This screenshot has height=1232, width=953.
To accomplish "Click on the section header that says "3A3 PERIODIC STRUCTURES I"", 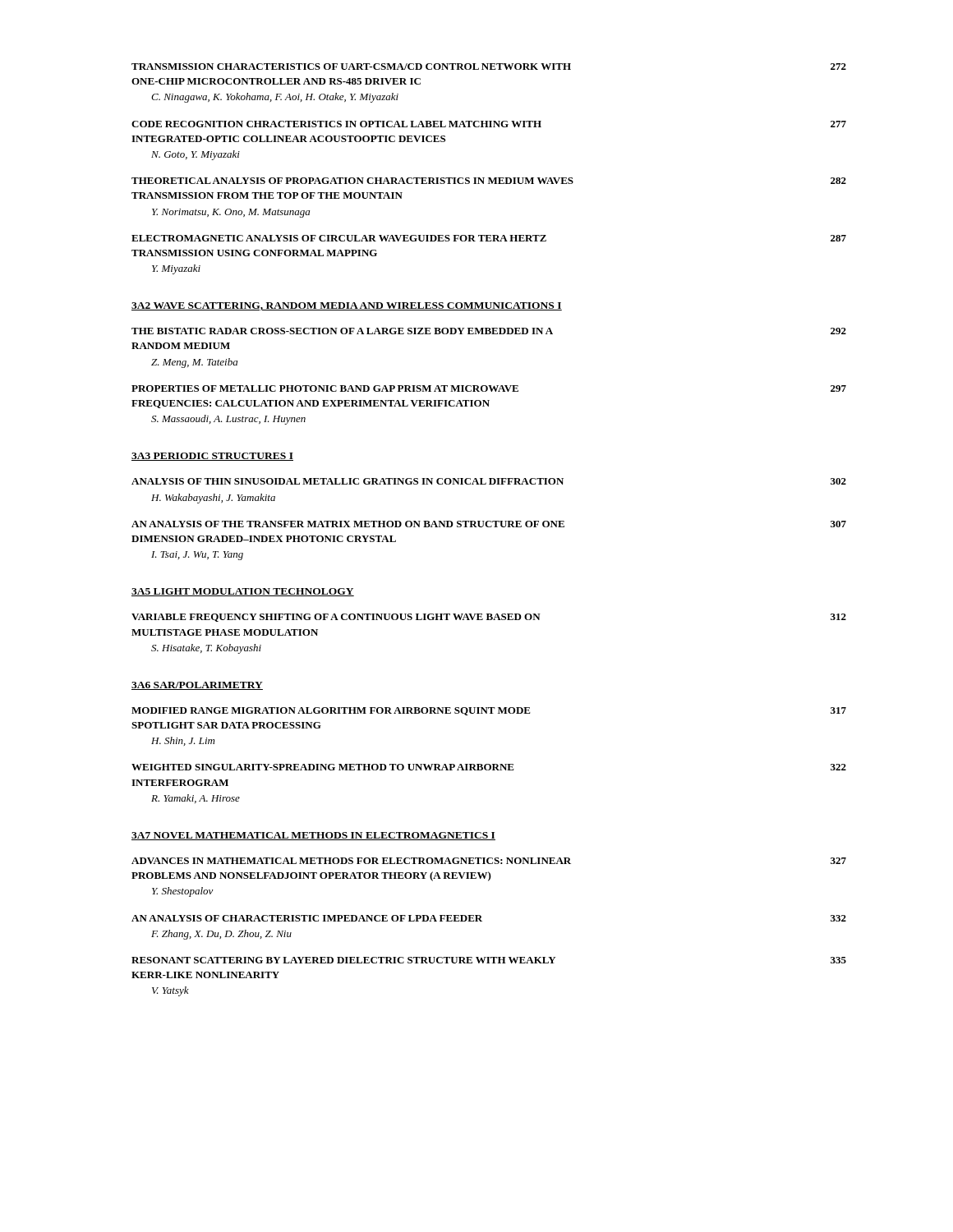I will [x=212, y=456].
